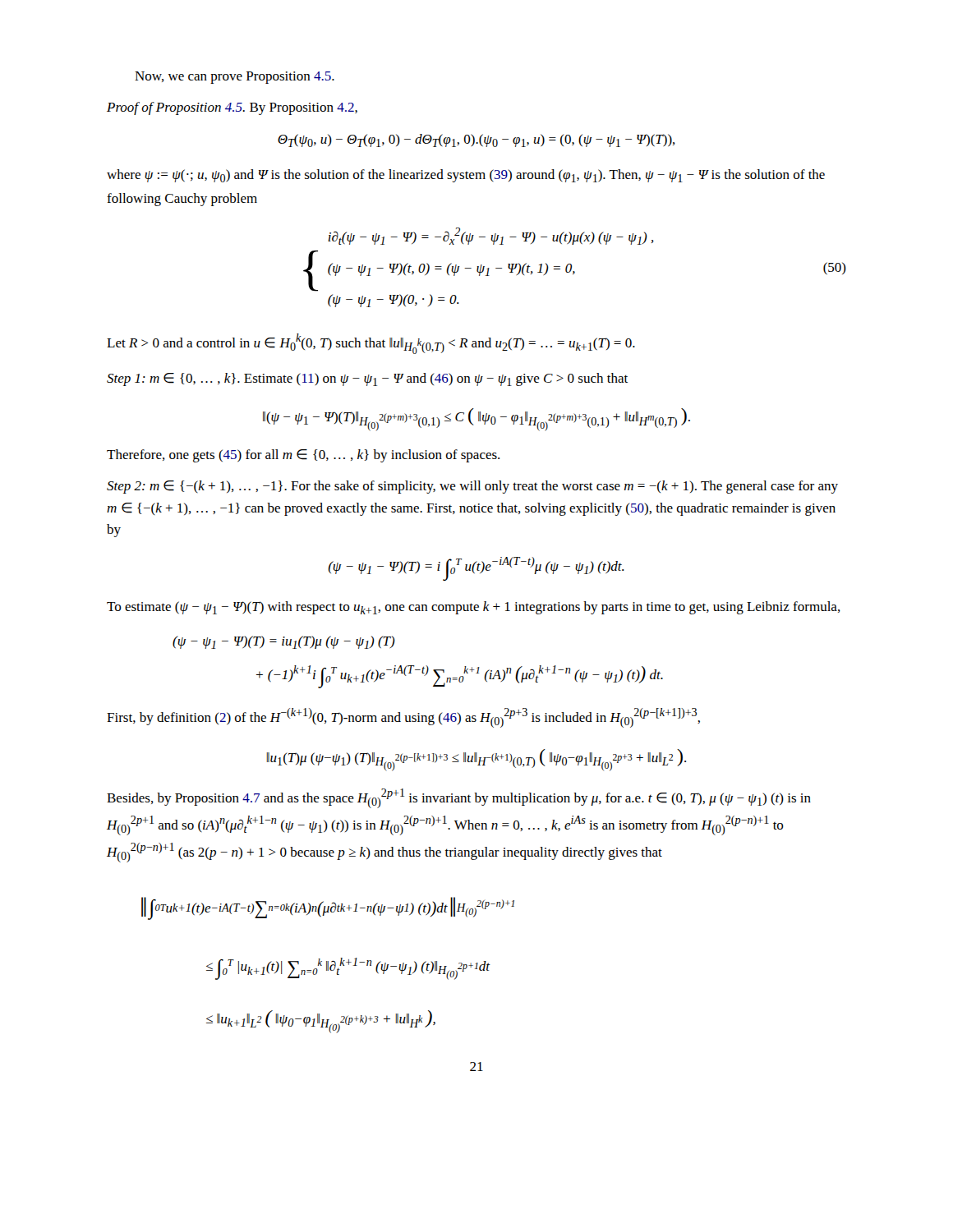This screenshot has height=1232, width=953.
Task: Find the element starting "‖ ∫0T uk+1(t)e−iA(T−t) ∑n=0k (iA)n (μ∂tk+1−n"
Action: point(493,958)
